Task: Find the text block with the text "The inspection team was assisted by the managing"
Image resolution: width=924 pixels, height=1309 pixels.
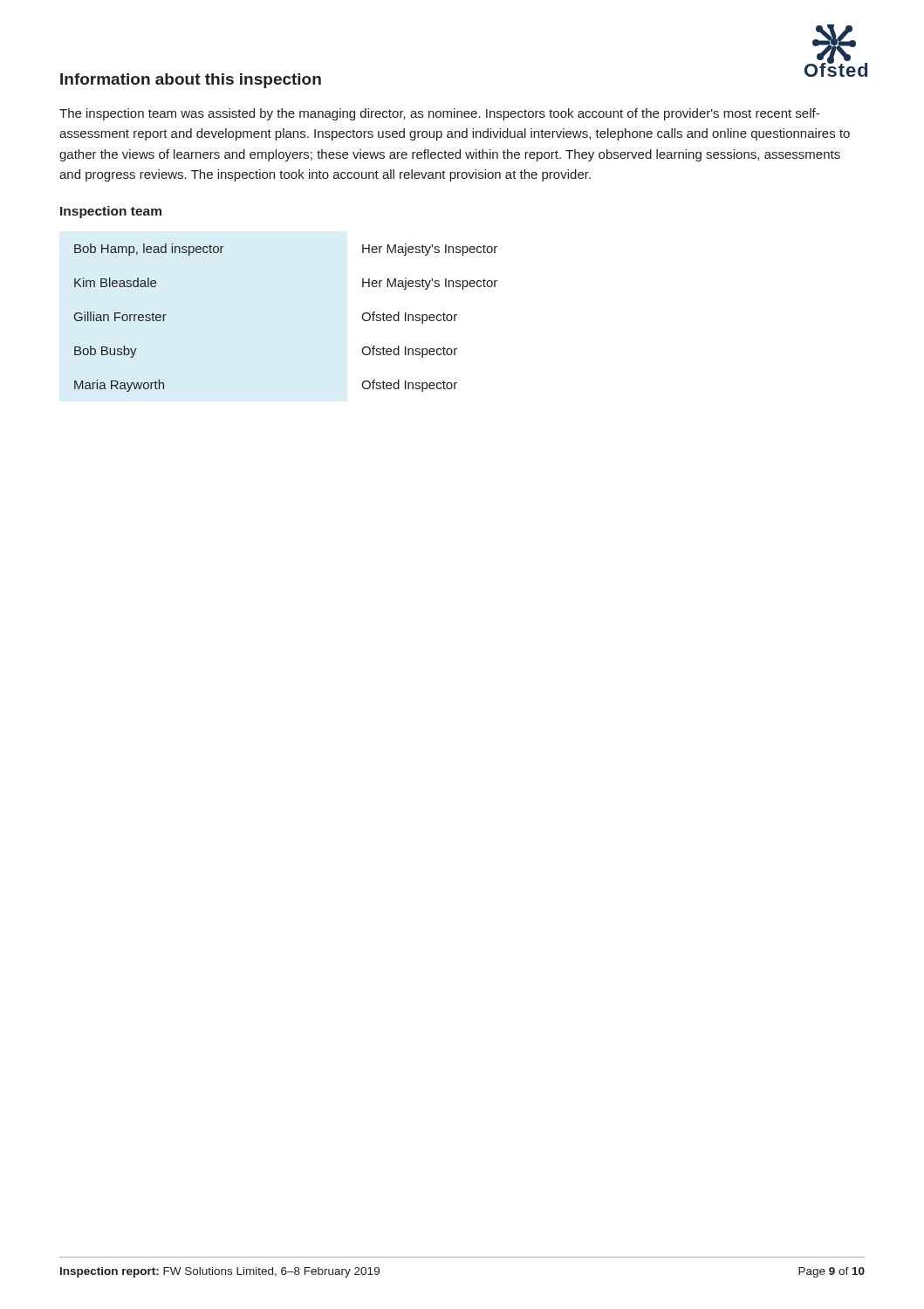Action: coord(455,143)
